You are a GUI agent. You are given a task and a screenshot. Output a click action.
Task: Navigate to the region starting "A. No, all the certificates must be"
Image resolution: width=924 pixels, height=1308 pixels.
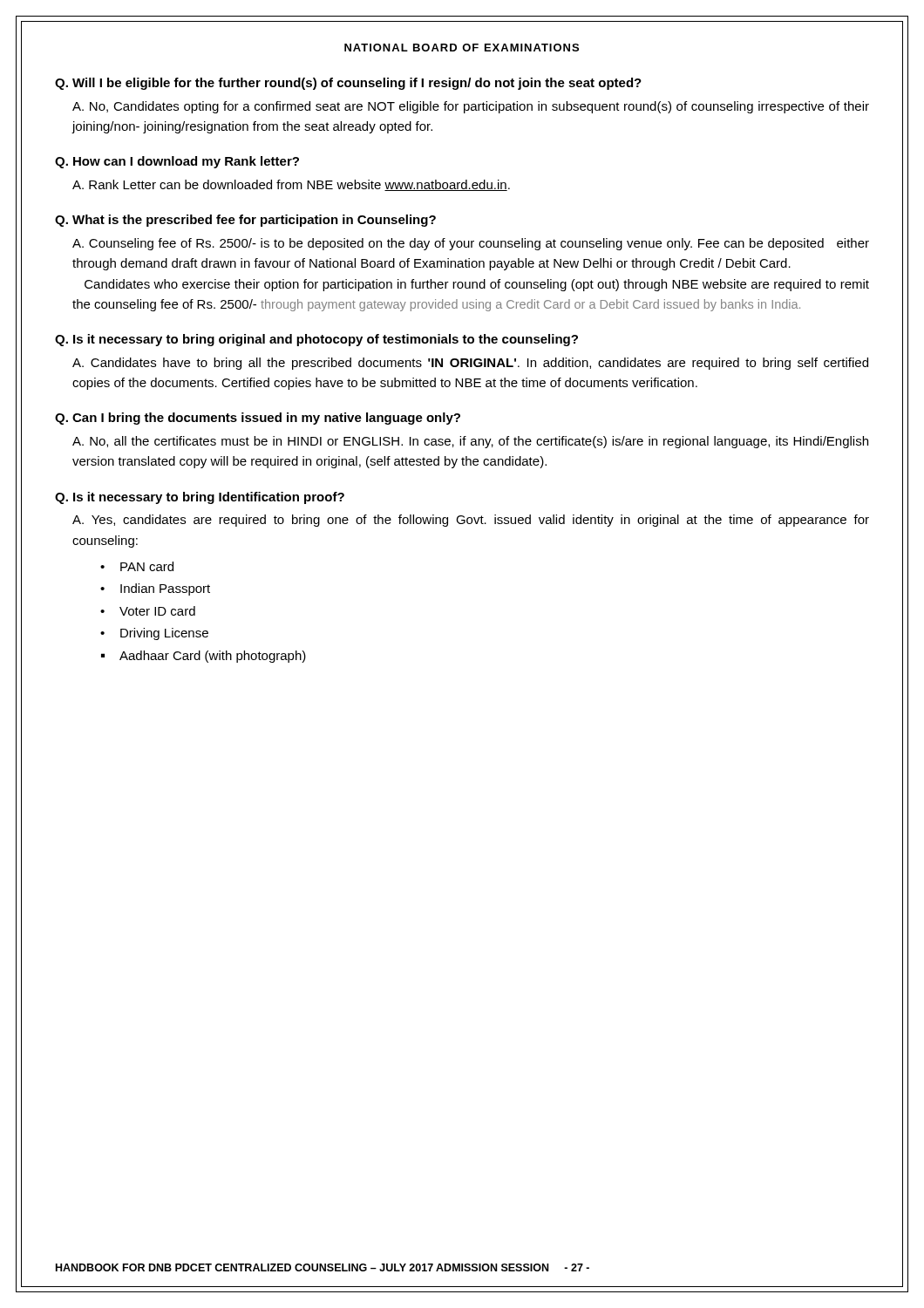(471, 451)
